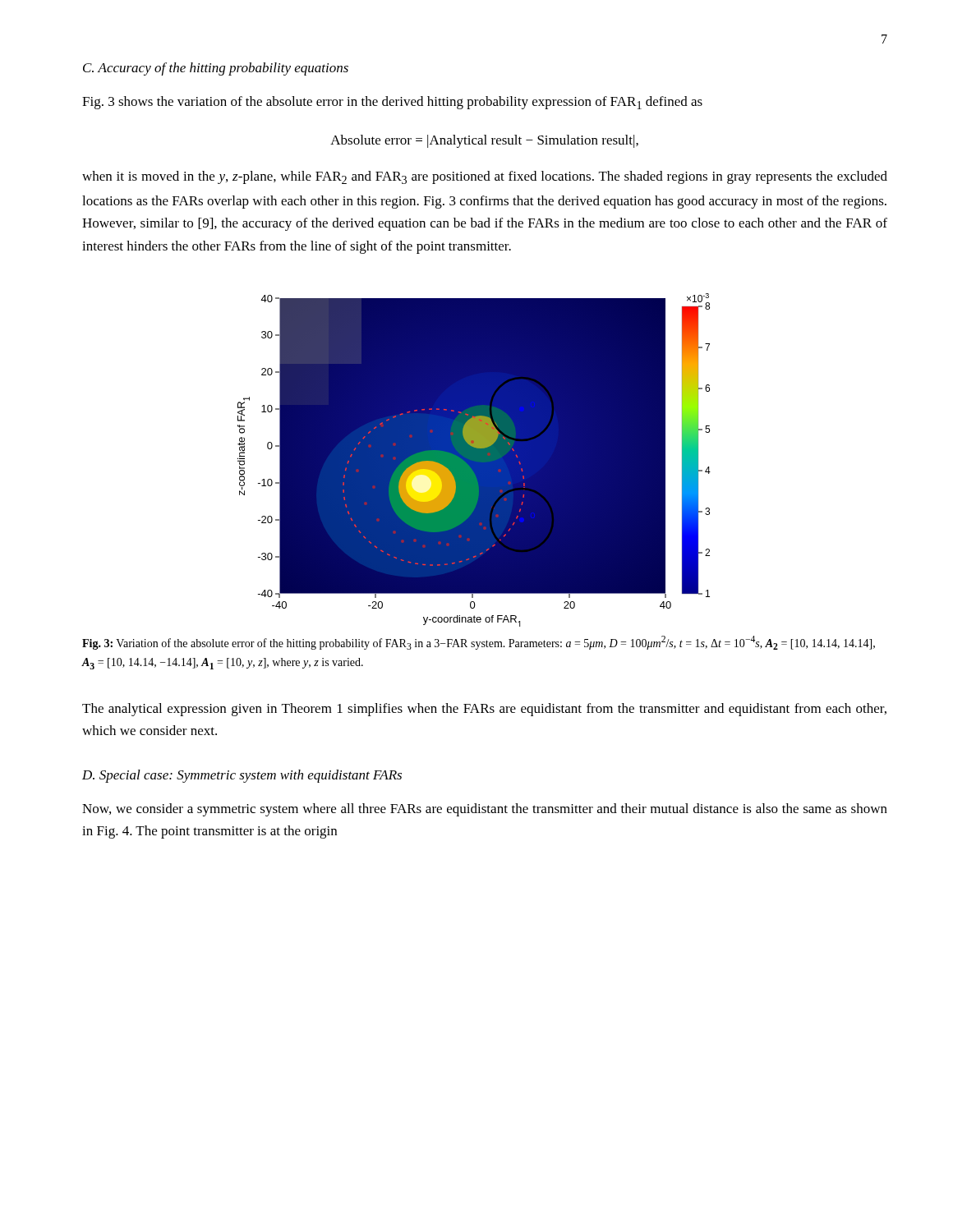The image size is (953, 1232).
Task: Find the text block starting "Fig. 3 shows the variation of the absolute"
Action: (392, 102)
